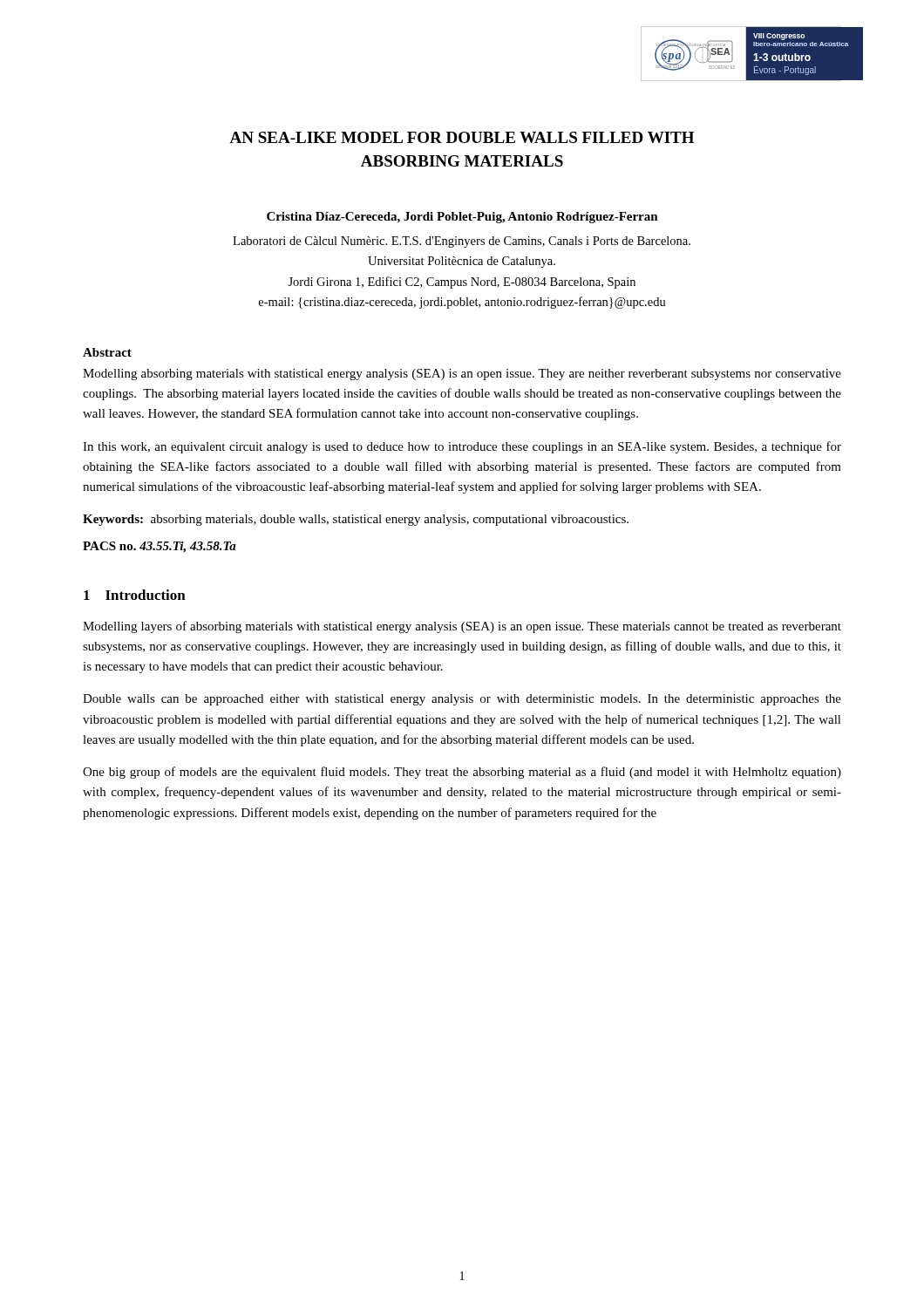Click the passage that begins "Double walls can be approached either"
924x1308 pixels.
click(462, 719)
